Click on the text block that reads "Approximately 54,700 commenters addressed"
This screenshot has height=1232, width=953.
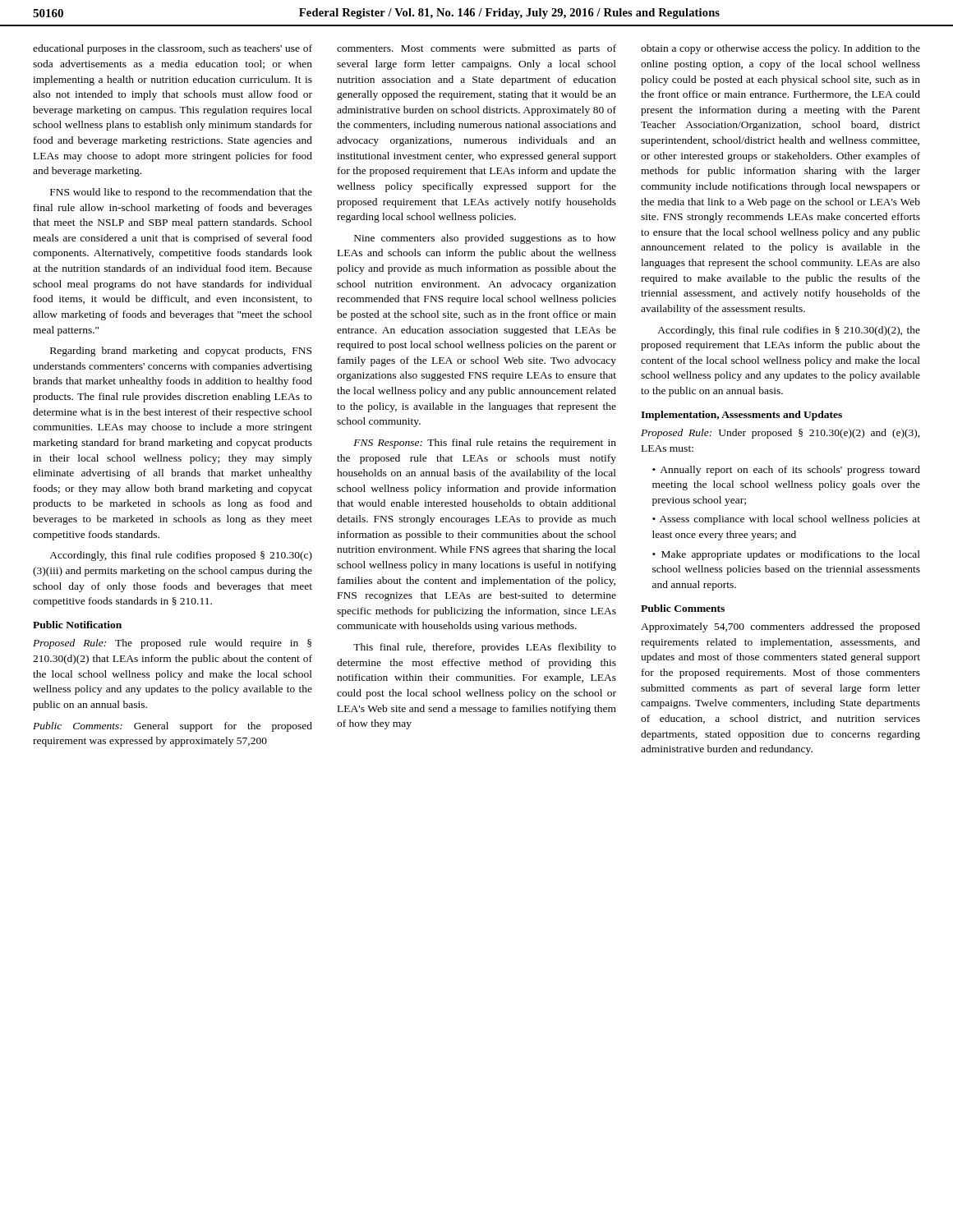pyautogui.click(x=780, y=688)
